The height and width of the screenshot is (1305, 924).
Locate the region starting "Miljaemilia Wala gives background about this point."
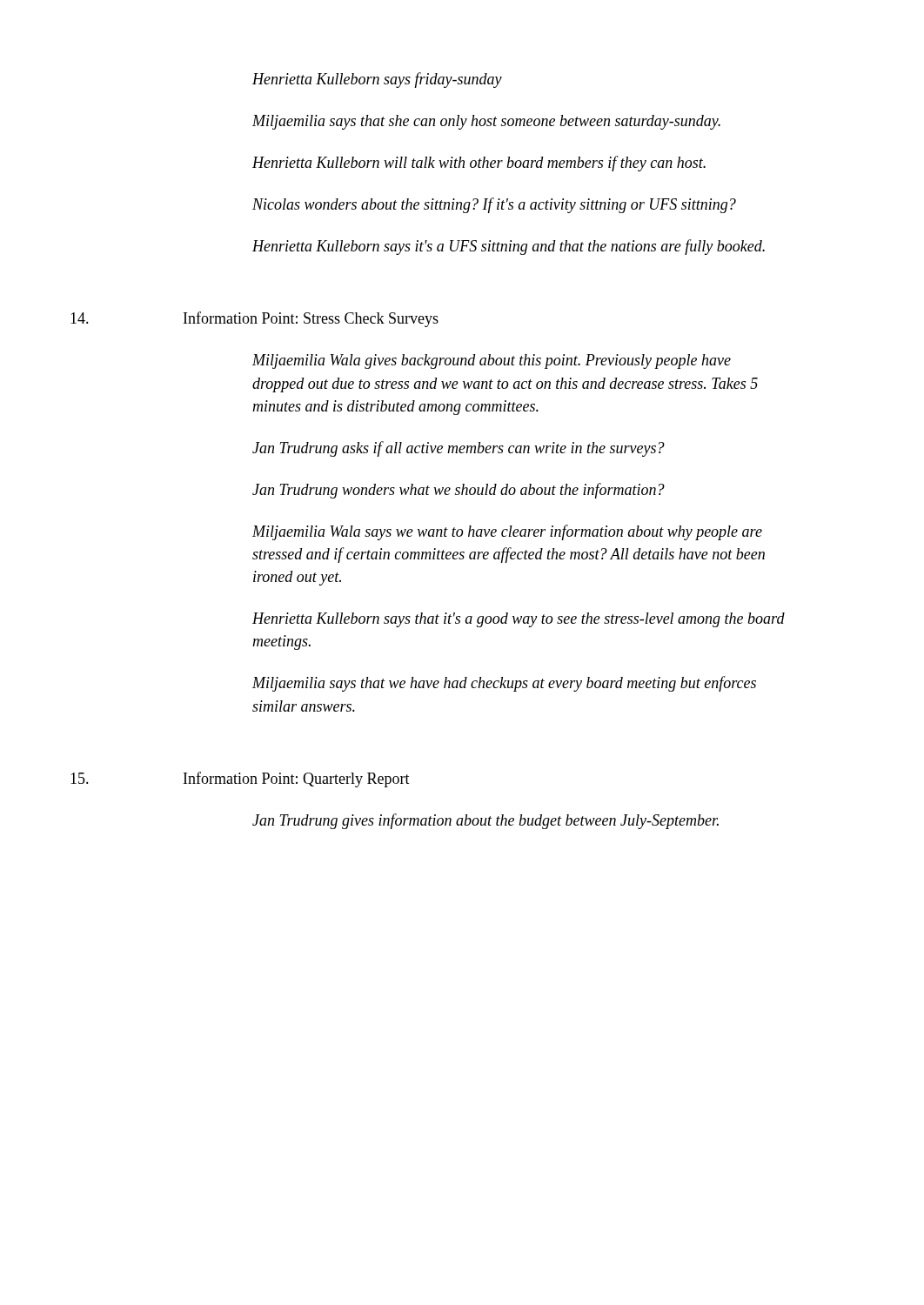click(519, 383)
